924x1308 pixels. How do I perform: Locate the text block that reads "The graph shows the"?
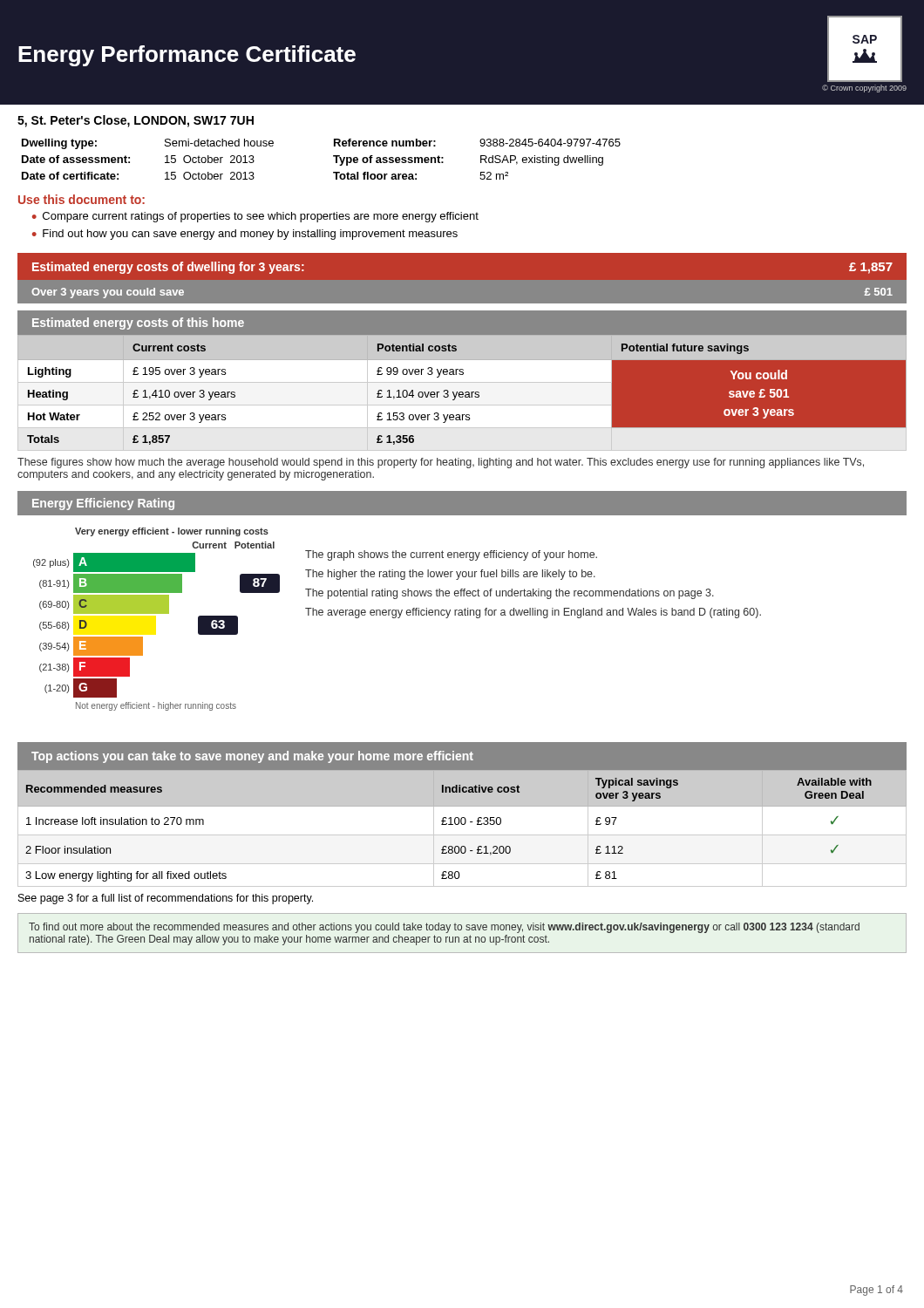click(x=606, y=583)
